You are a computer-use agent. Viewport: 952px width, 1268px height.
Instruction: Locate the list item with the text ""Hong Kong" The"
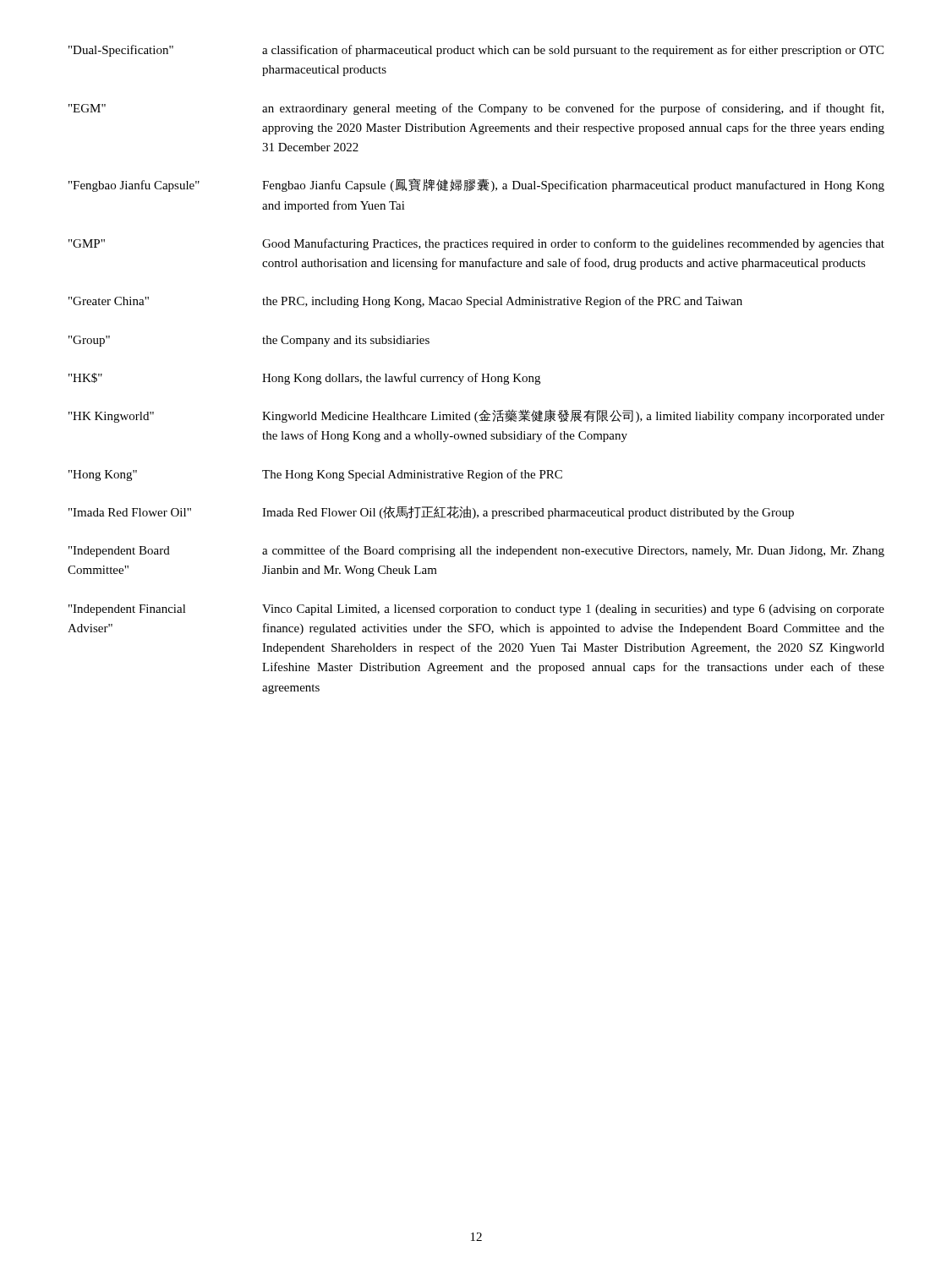point(476,474)
